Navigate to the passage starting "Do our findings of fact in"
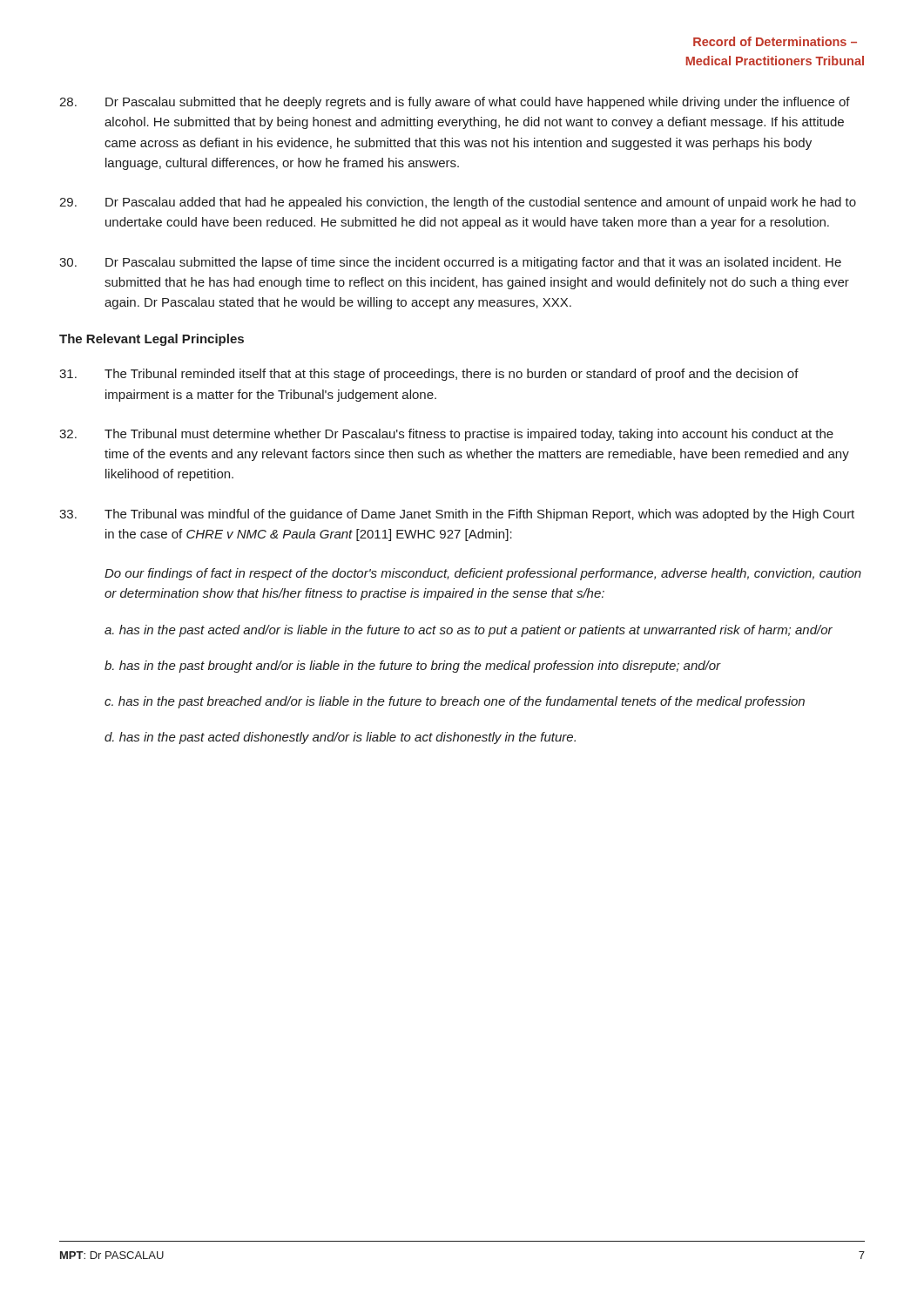The width and height of the screenshot is (924, 1307). point(483,583)
